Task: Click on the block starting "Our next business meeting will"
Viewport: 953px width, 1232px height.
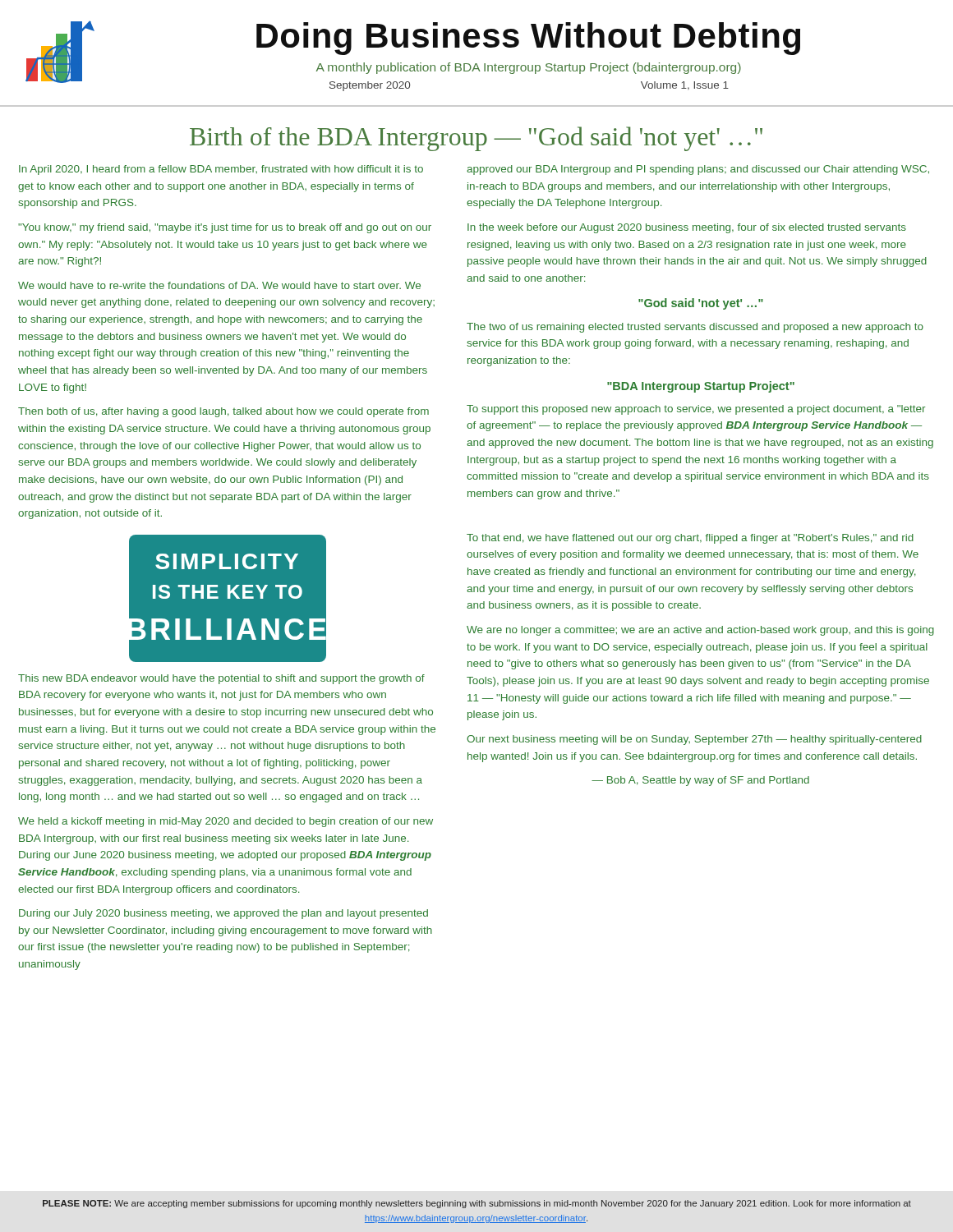Action: point(694,747)
